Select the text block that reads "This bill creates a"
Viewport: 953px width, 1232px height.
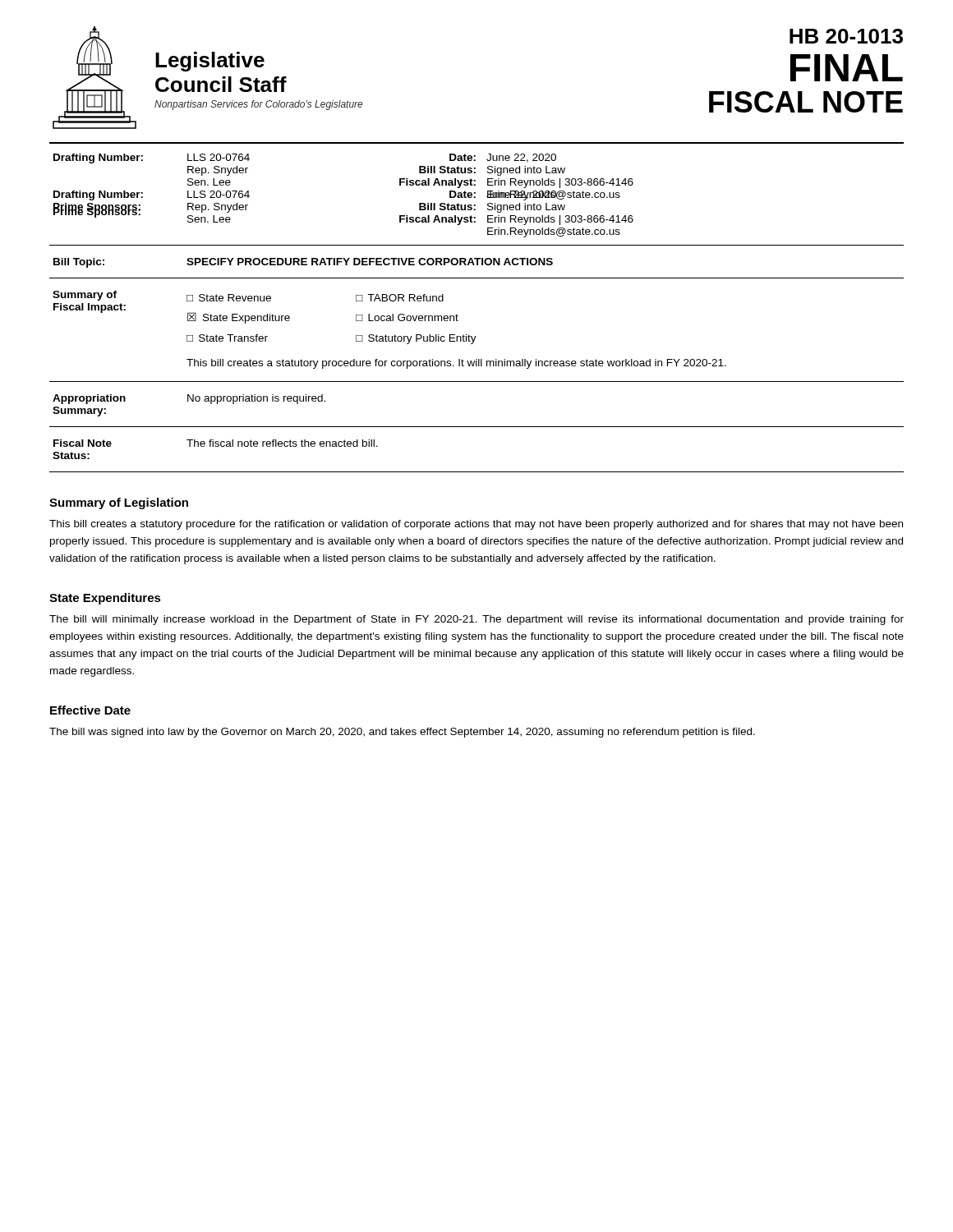(x=476, y=541)
